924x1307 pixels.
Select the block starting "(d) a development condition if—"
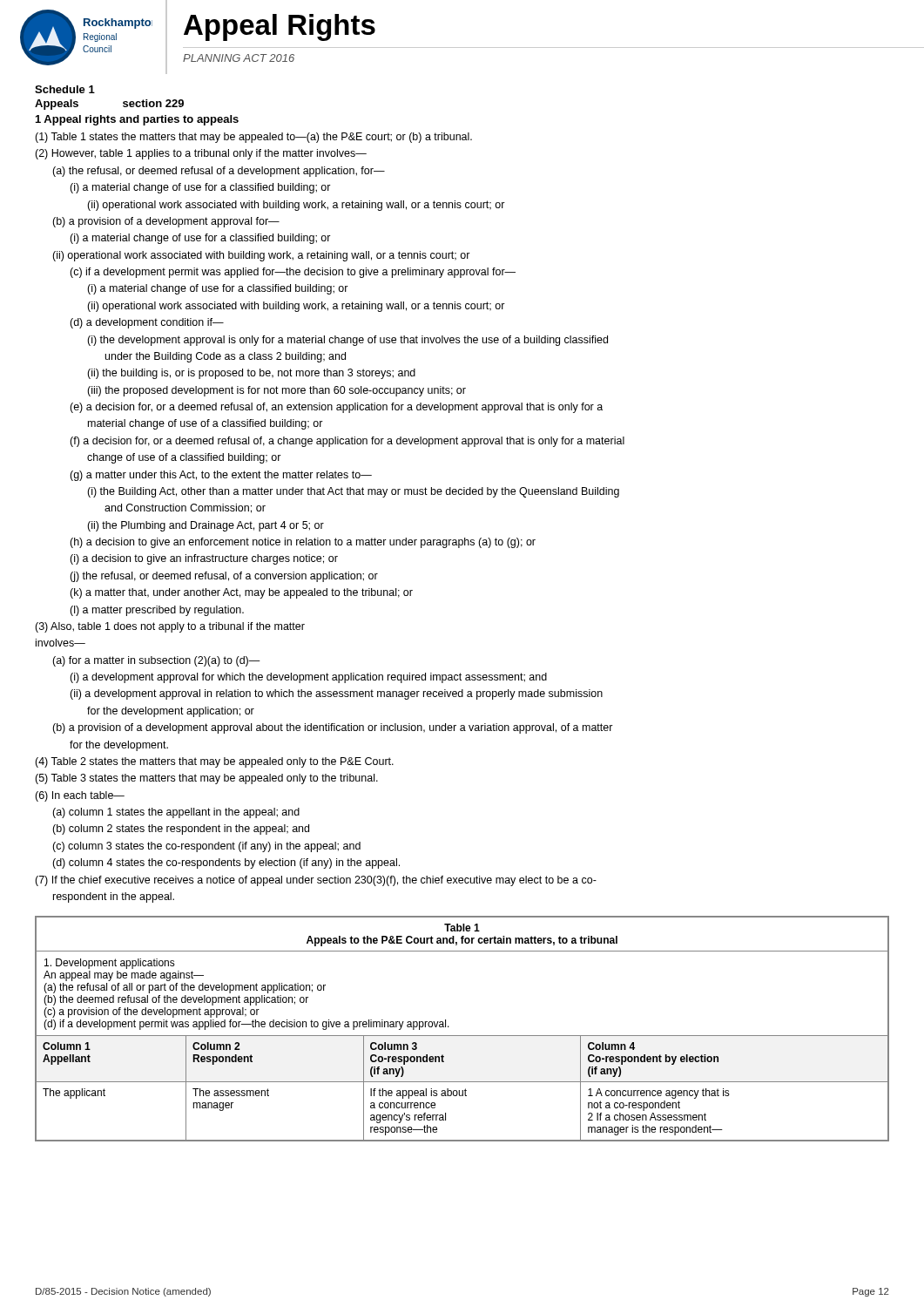pyautogui.click(x=147, y=323)
